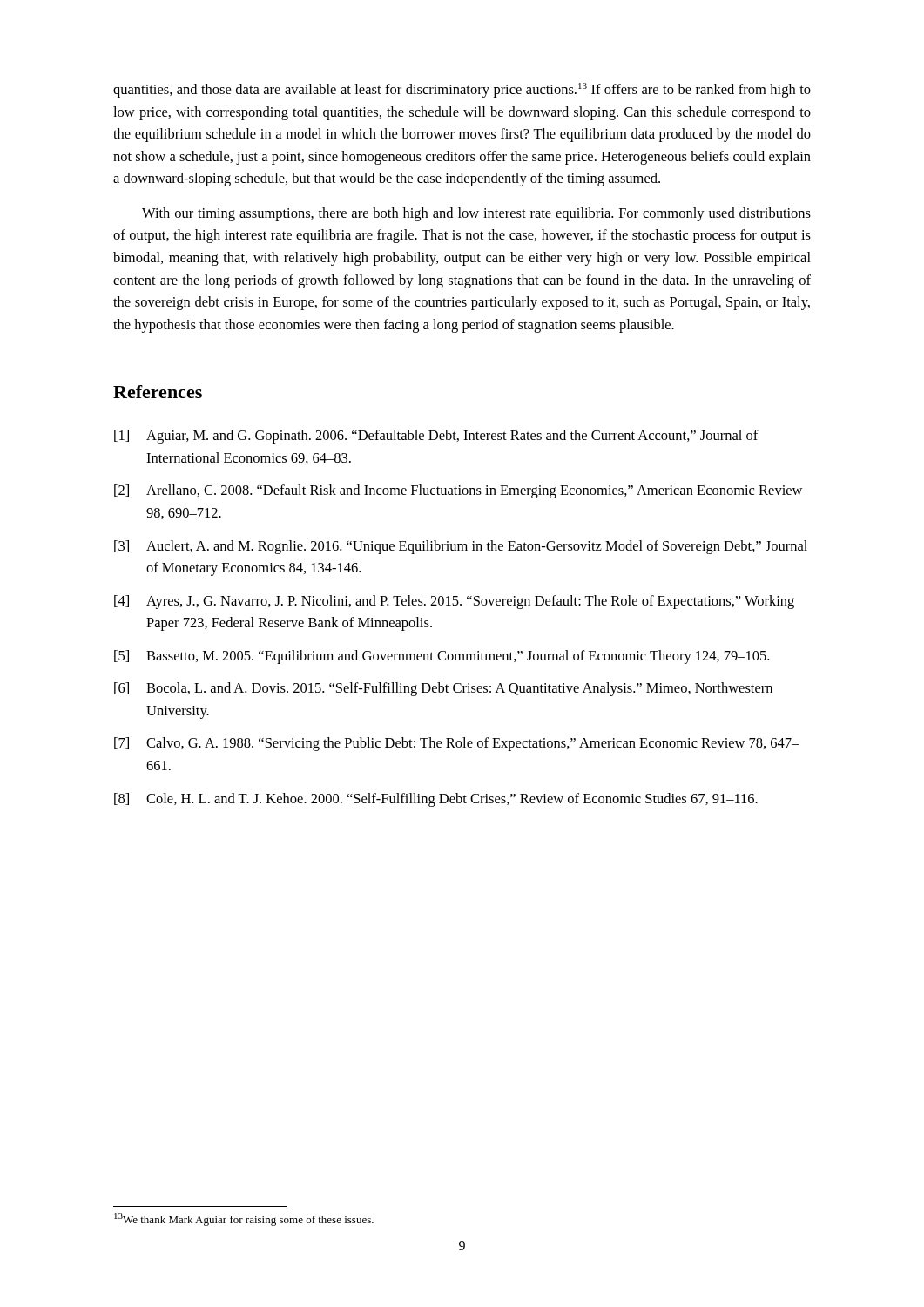This screenshot has width=924, height=1307.
Task: Point to the block beginning "[6] Bocola, L. and A."
Action: 462,700
